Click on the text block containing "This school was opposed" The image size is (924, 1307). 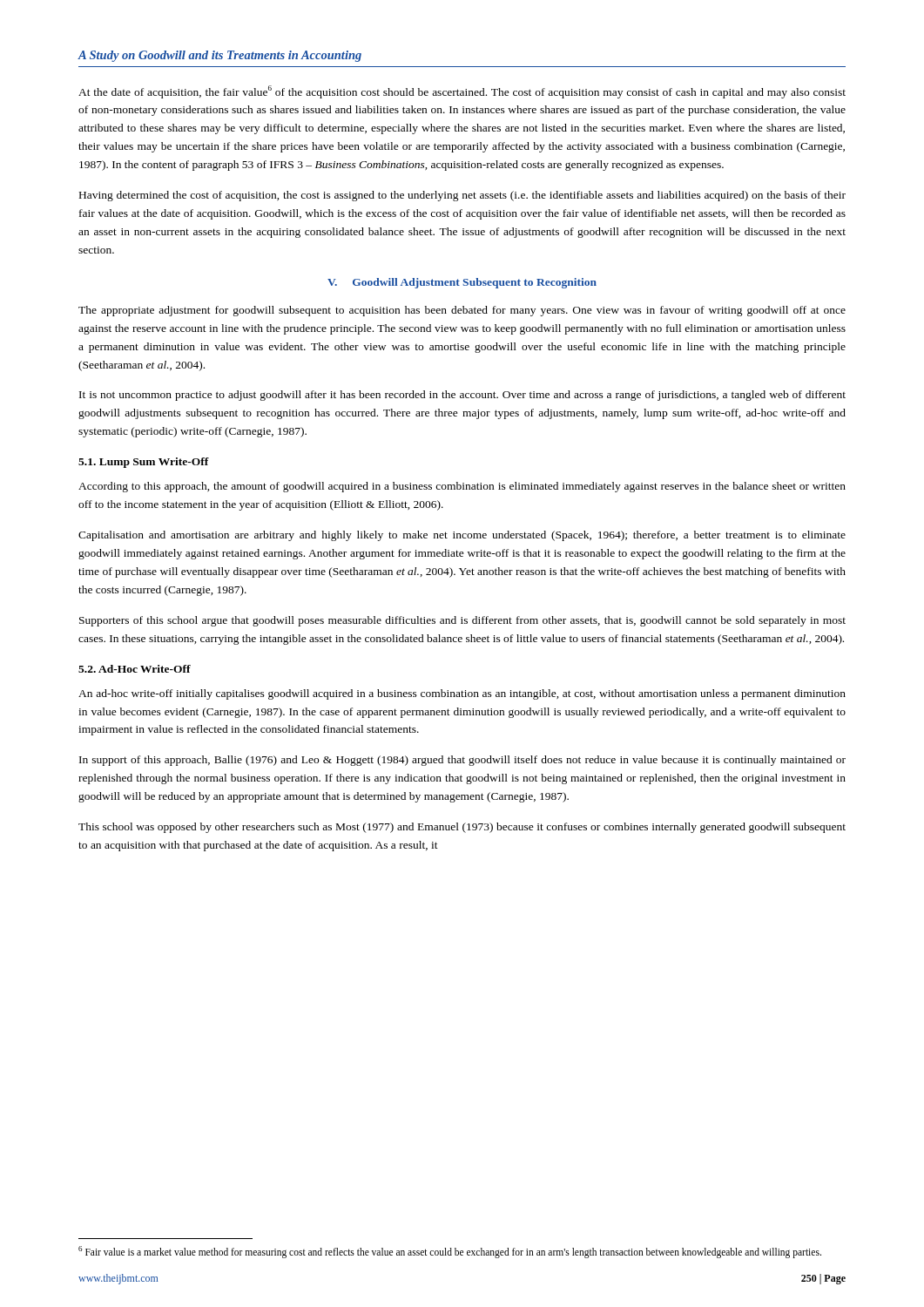462,836
